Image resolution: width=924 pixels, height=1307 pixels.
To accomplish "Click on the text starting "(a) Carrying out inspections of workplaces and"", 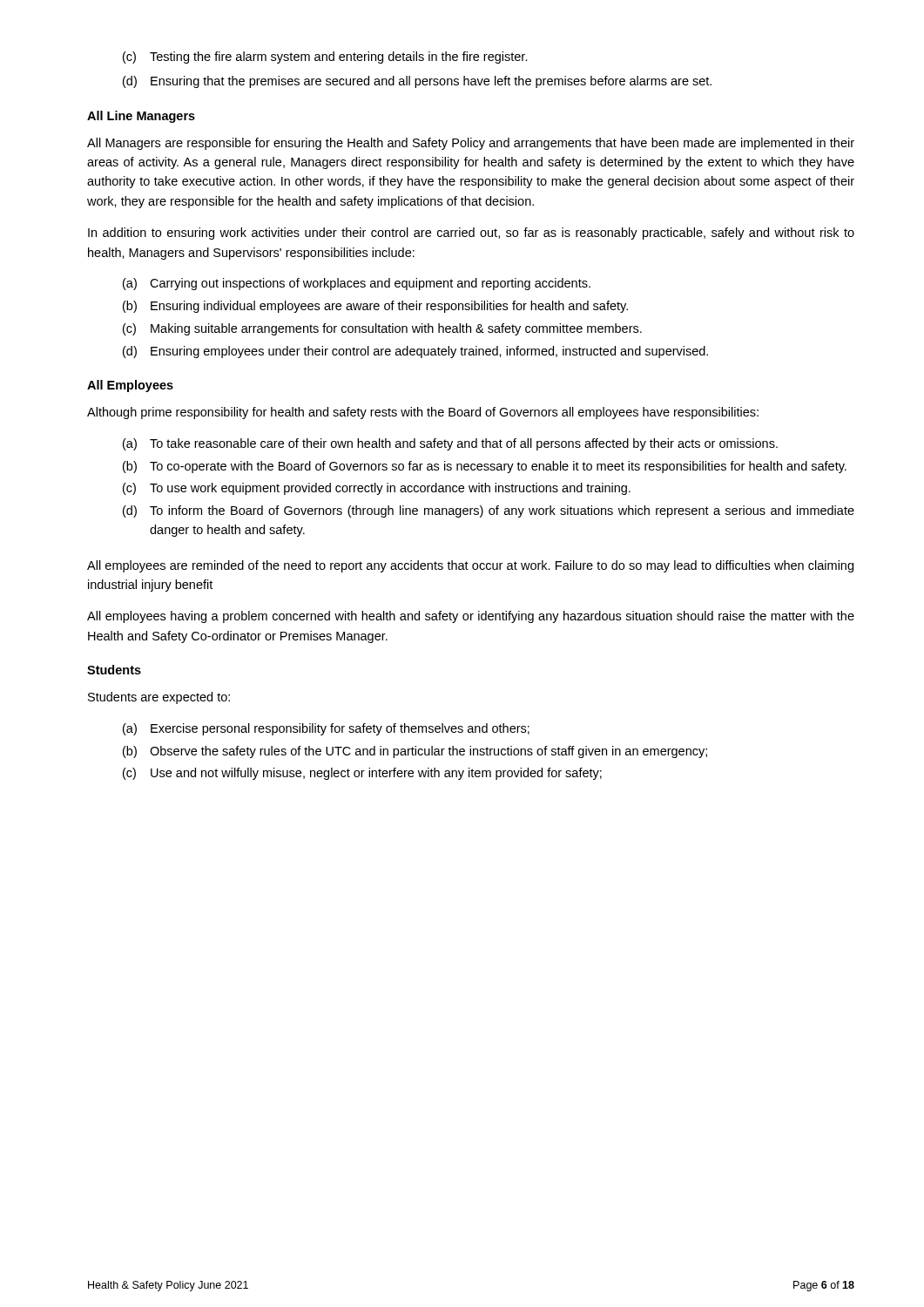I will coord(488,284).
